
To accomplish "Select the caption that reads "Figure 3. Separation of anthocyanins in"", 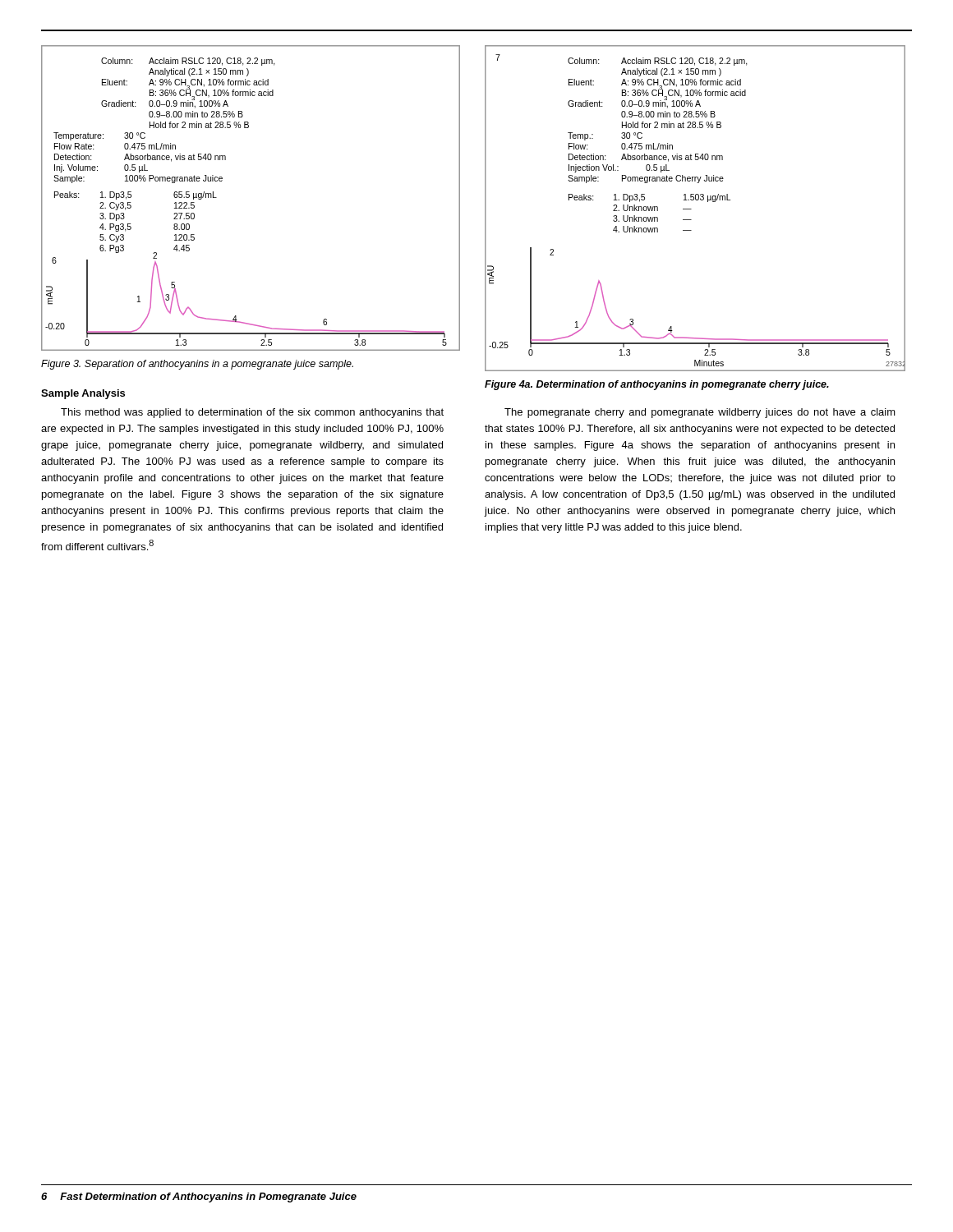I will coord(198,364).
